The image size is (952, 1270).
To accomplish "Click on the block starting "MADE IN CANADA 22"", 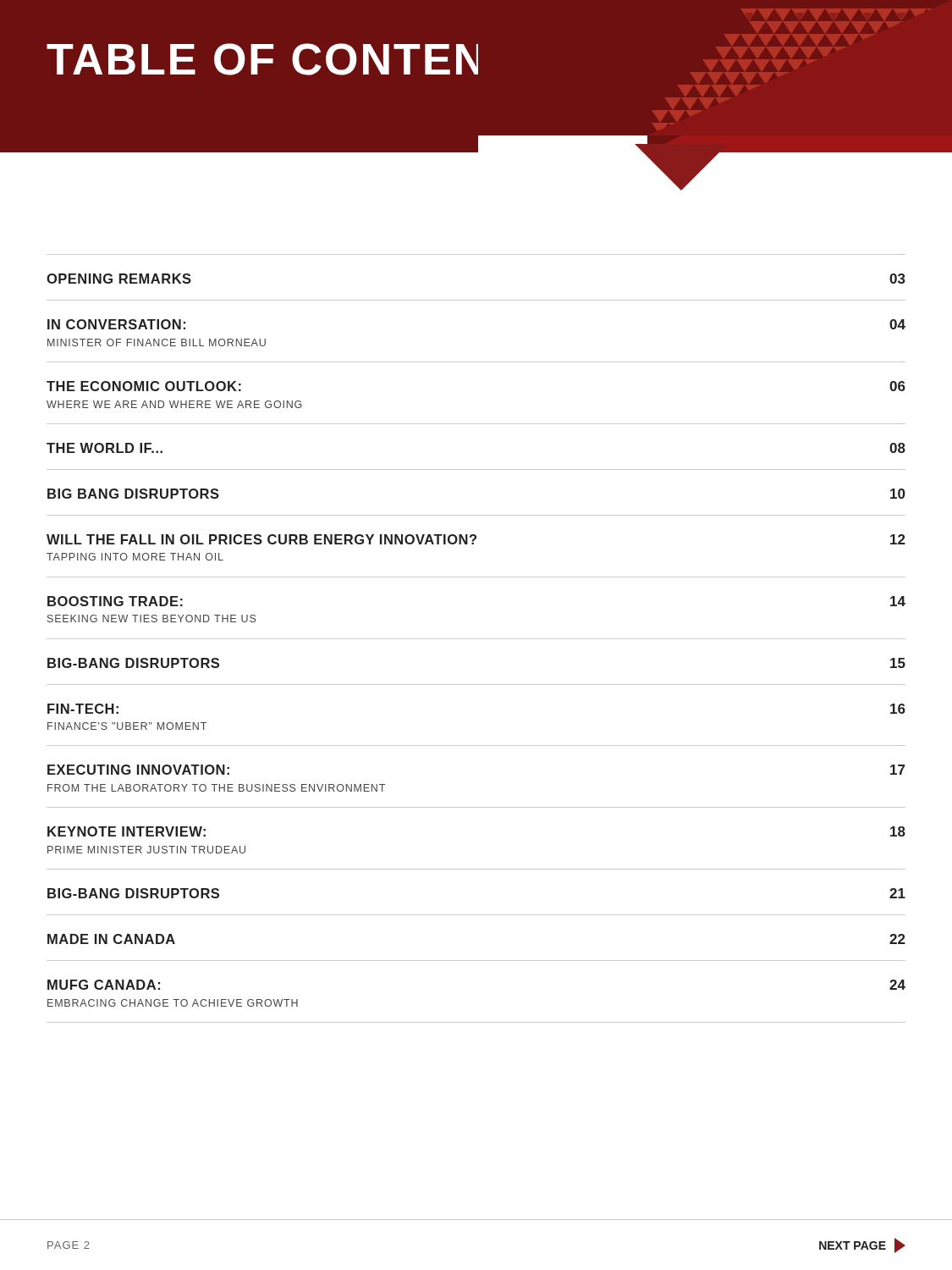I will point(116,939).
